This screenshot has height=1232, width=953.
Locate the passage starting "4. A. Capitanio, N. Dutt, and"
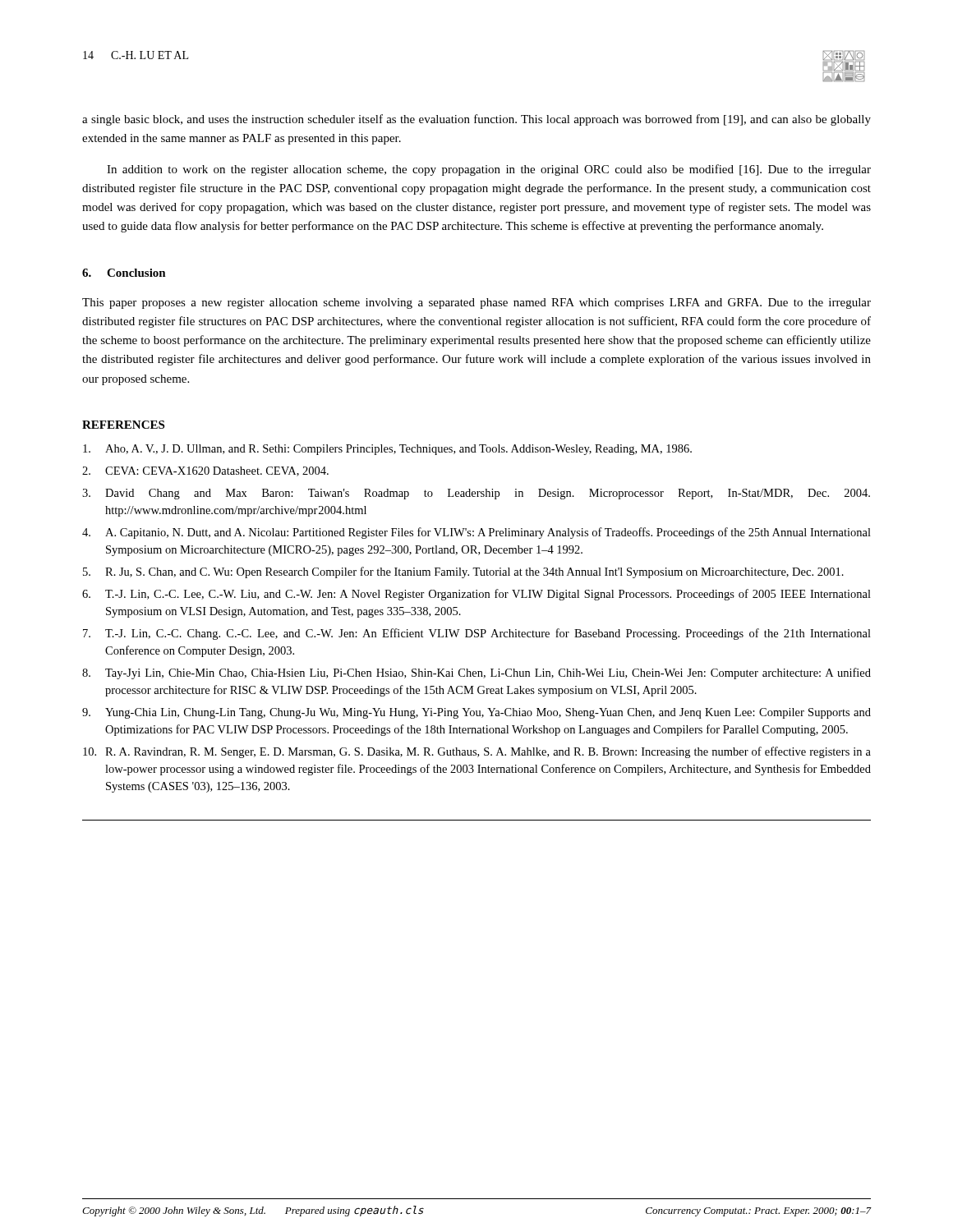(x=476, y=541)
